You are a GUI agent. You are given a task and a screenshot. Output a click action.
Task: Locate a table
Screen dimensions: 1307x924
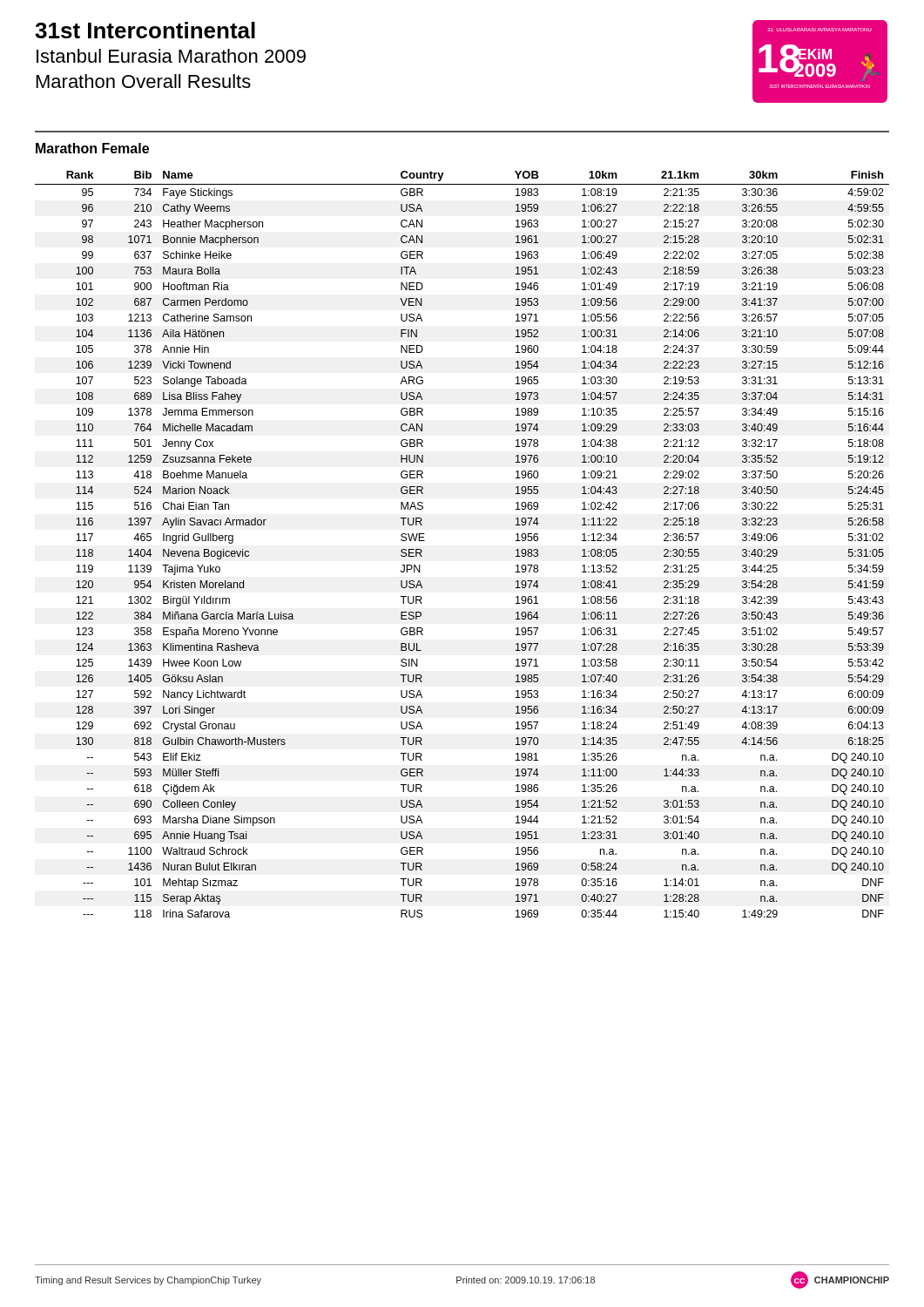coord(462,544)
